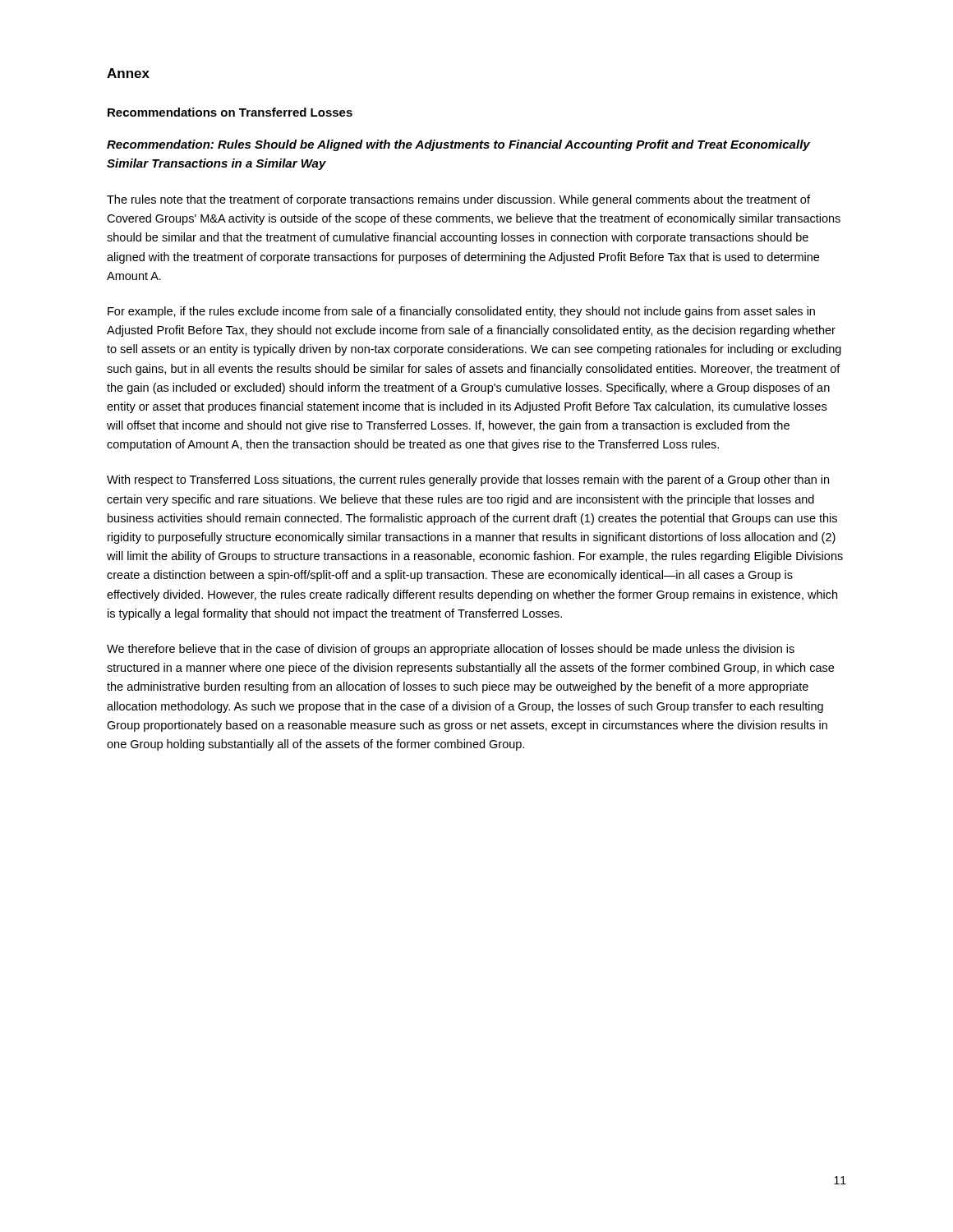Click on the section header containing "Recommendation: Rules Should be Aligned with the Adjustments"
The height and width of the screenshot is (1232, 953).
pos(458,153)
